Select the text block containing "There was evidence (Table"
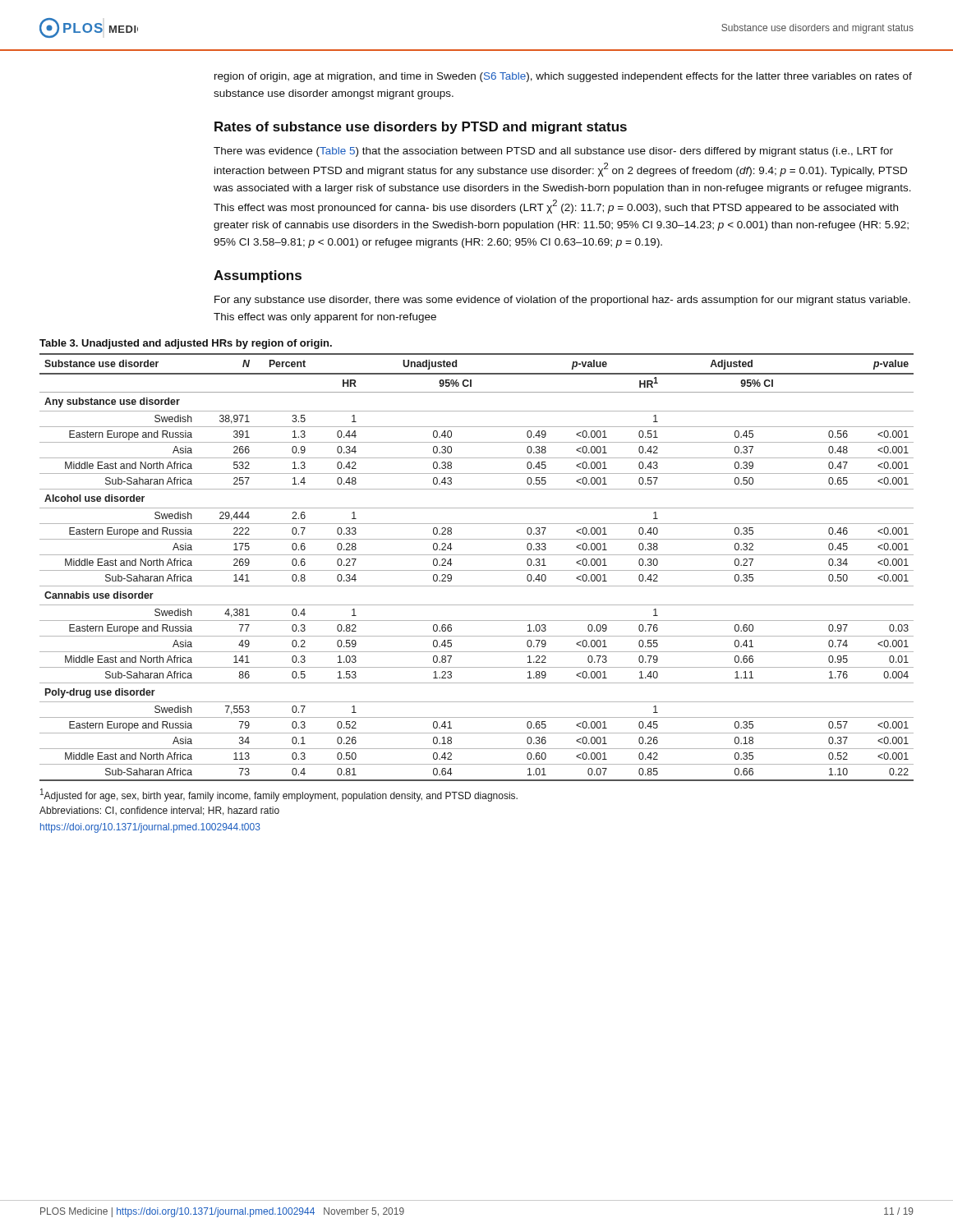Image resolution: width=953 pixels, height=1232 pixels. point(563,196)
